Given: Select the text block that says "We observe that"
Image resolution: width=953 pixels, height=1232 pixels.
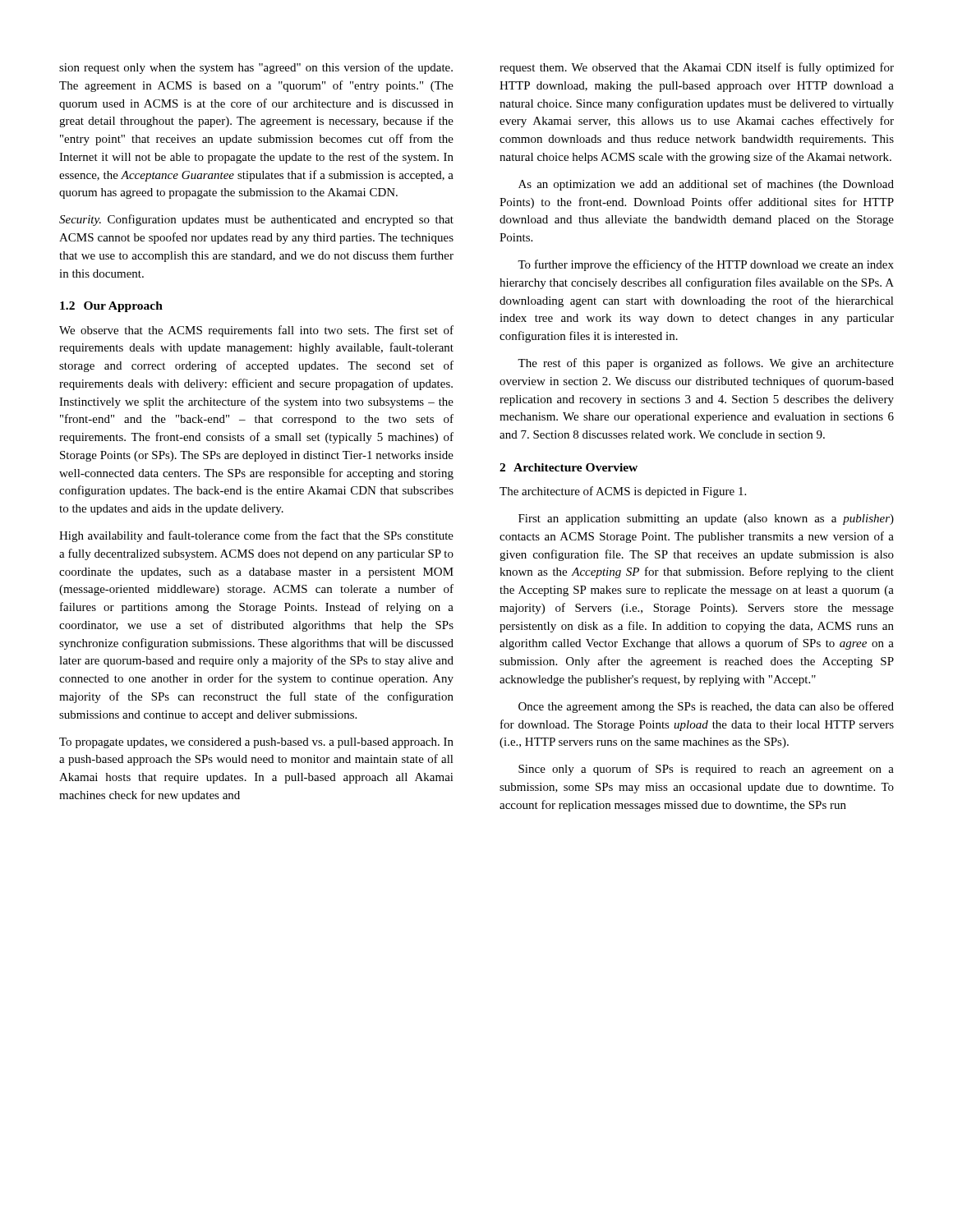Looking at the screenshot, I should (x=256, y=420).
